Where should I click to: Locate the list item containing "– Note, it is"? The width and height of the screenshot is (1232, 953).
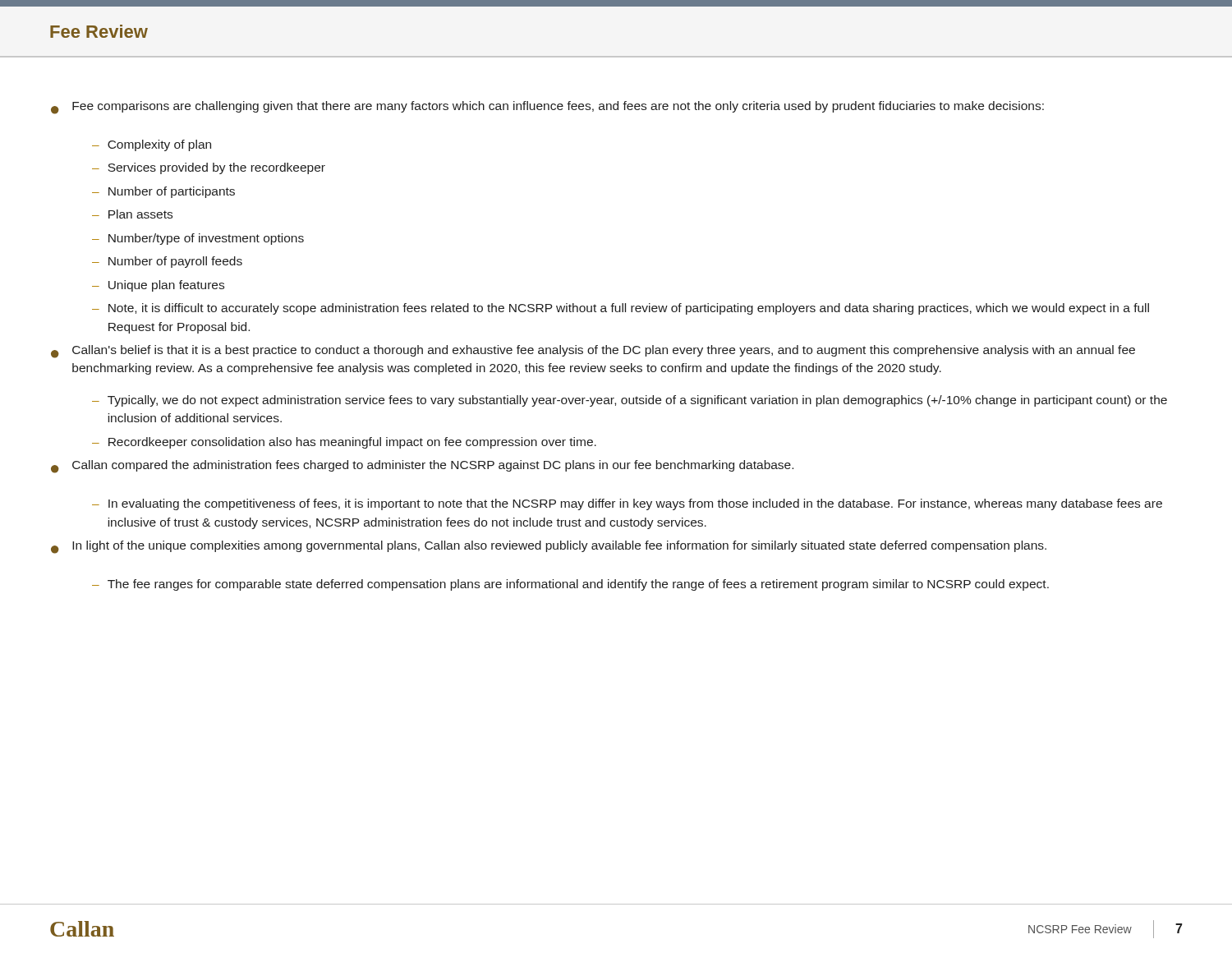637,318
